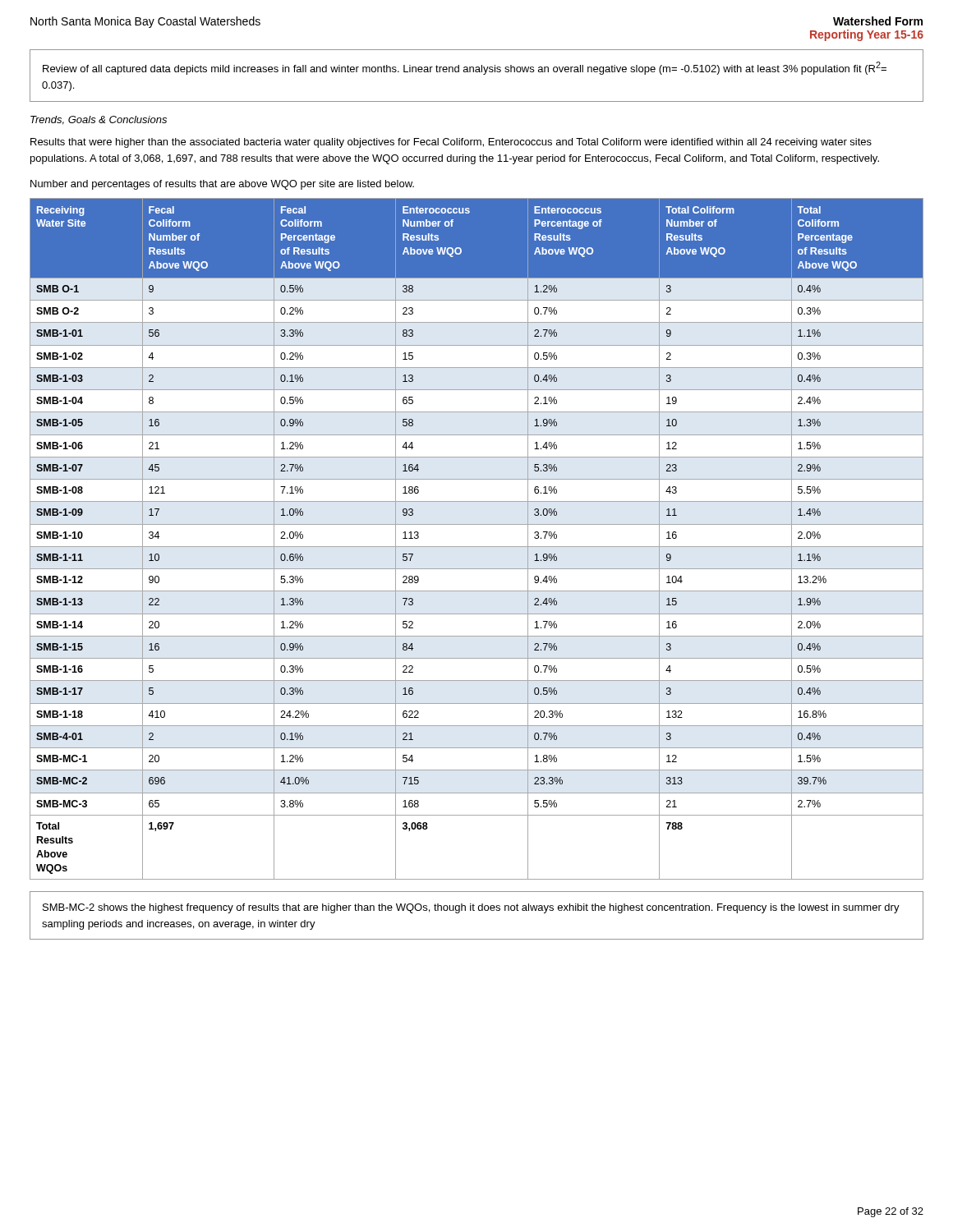
Task: Click on the text block with the text "SMB-MC-2 shows the highest frequency of results"
Action: coord(471,916)
